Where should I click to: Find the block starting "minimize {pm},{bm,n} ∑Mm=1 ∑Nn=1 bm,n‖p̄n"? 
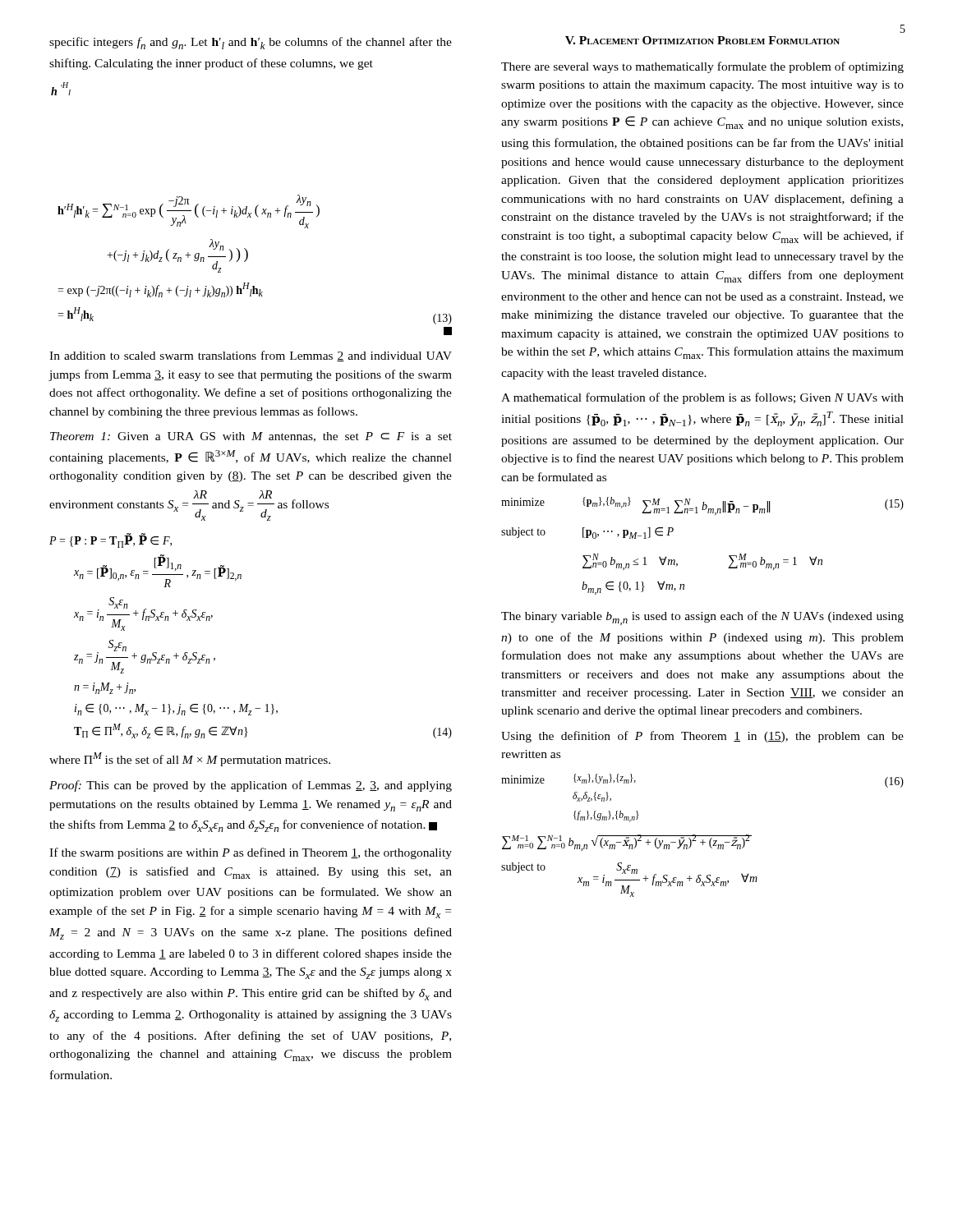coord(702,506)
